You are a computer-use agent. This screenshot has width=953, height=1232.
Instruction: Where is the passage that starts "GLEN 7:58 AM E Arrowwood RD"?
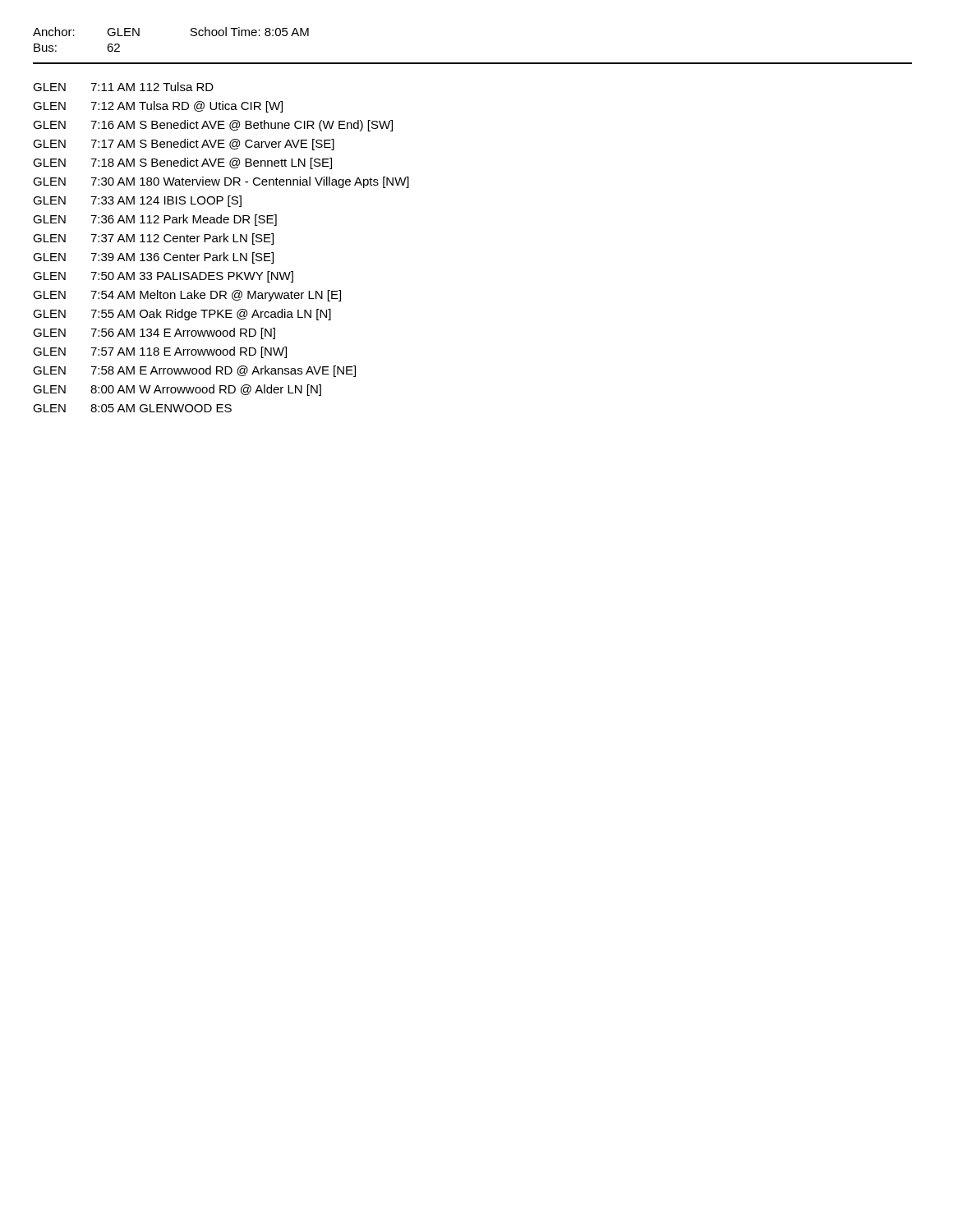(x=195, y=370)
